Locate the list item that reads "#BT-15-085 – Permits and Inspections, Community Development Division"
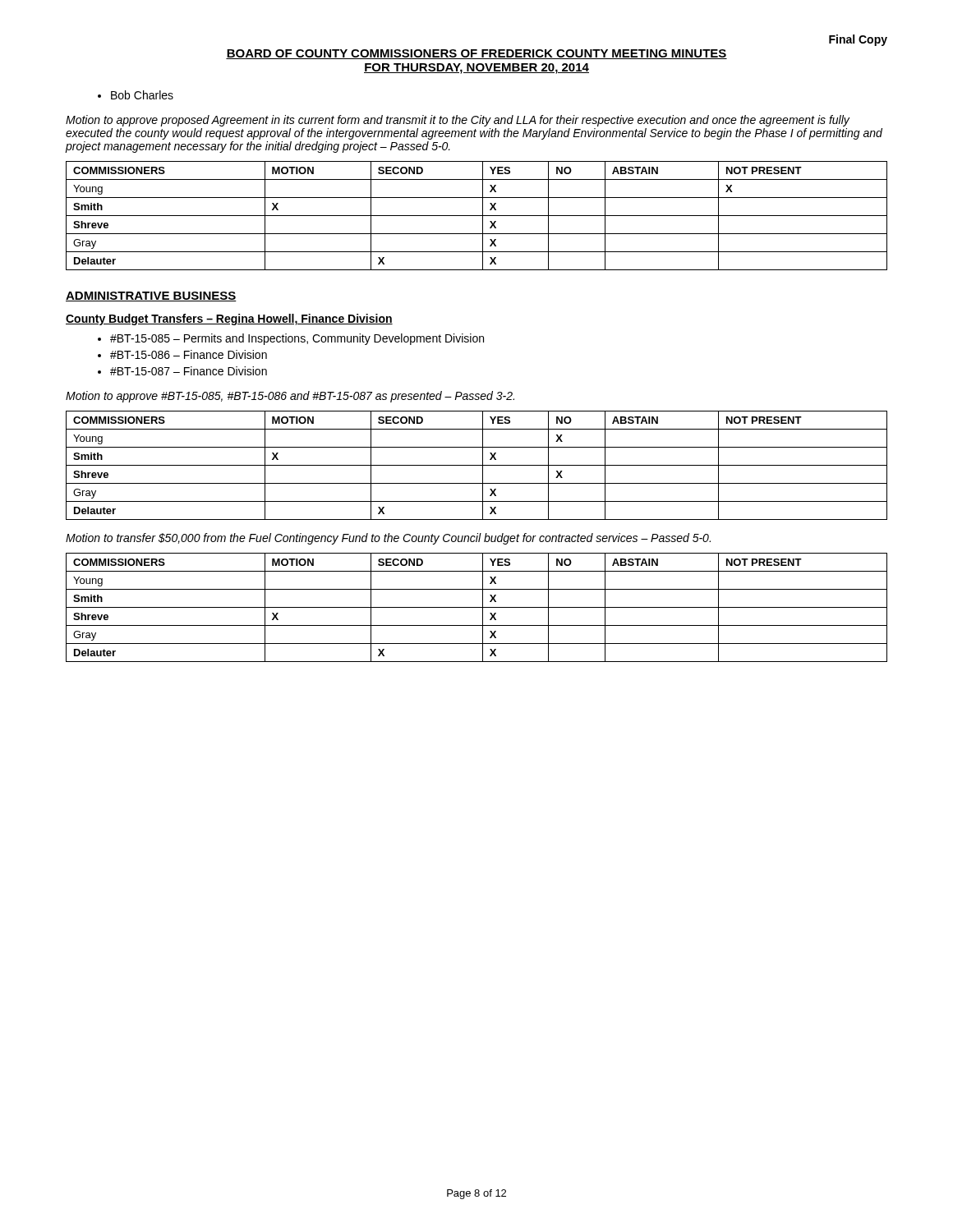This screenshot has height=1232, width=953. coord(489,338)
